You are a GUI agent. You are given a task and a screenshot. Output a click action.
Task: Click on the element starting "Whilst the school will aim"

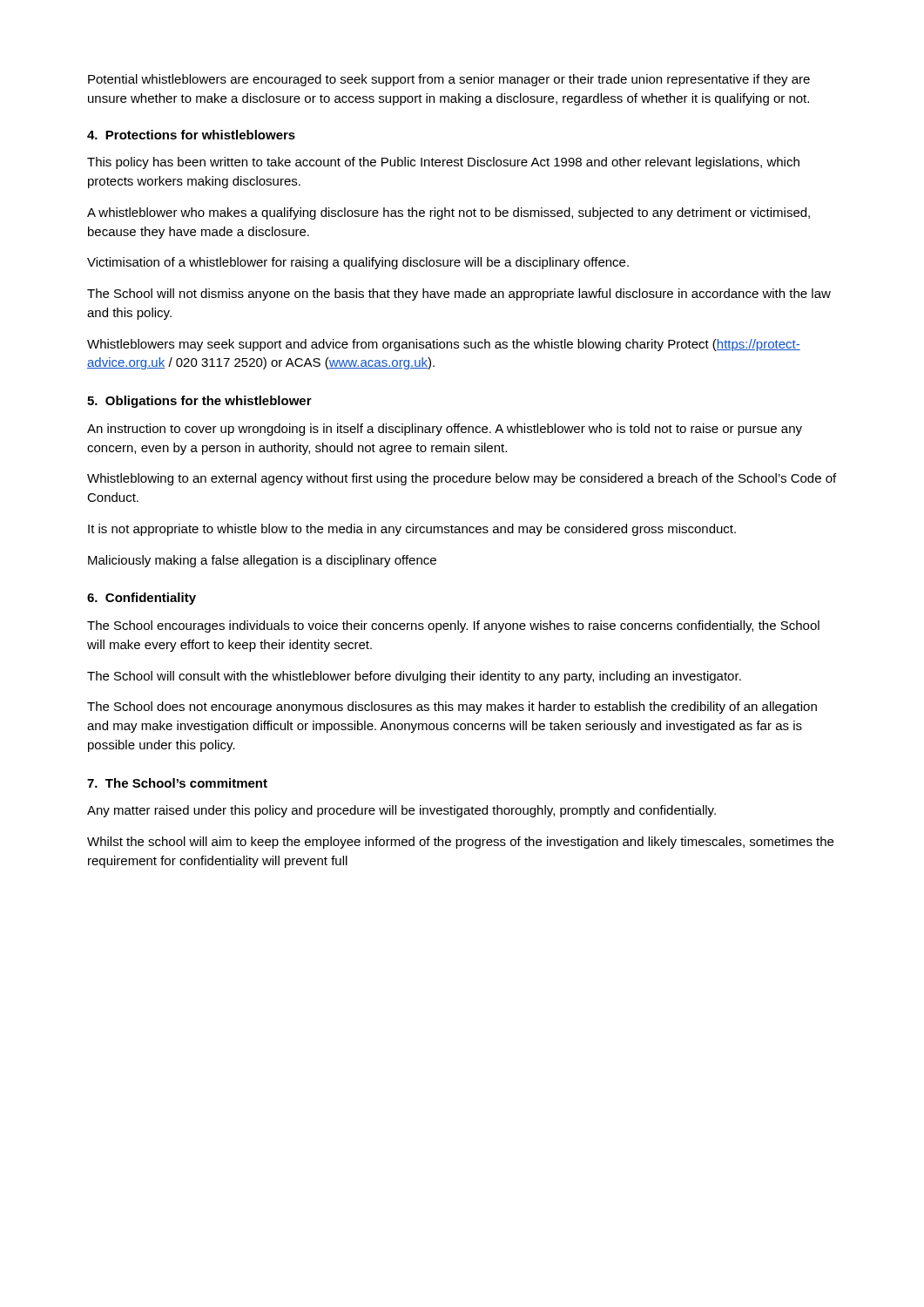coord(461,851)
